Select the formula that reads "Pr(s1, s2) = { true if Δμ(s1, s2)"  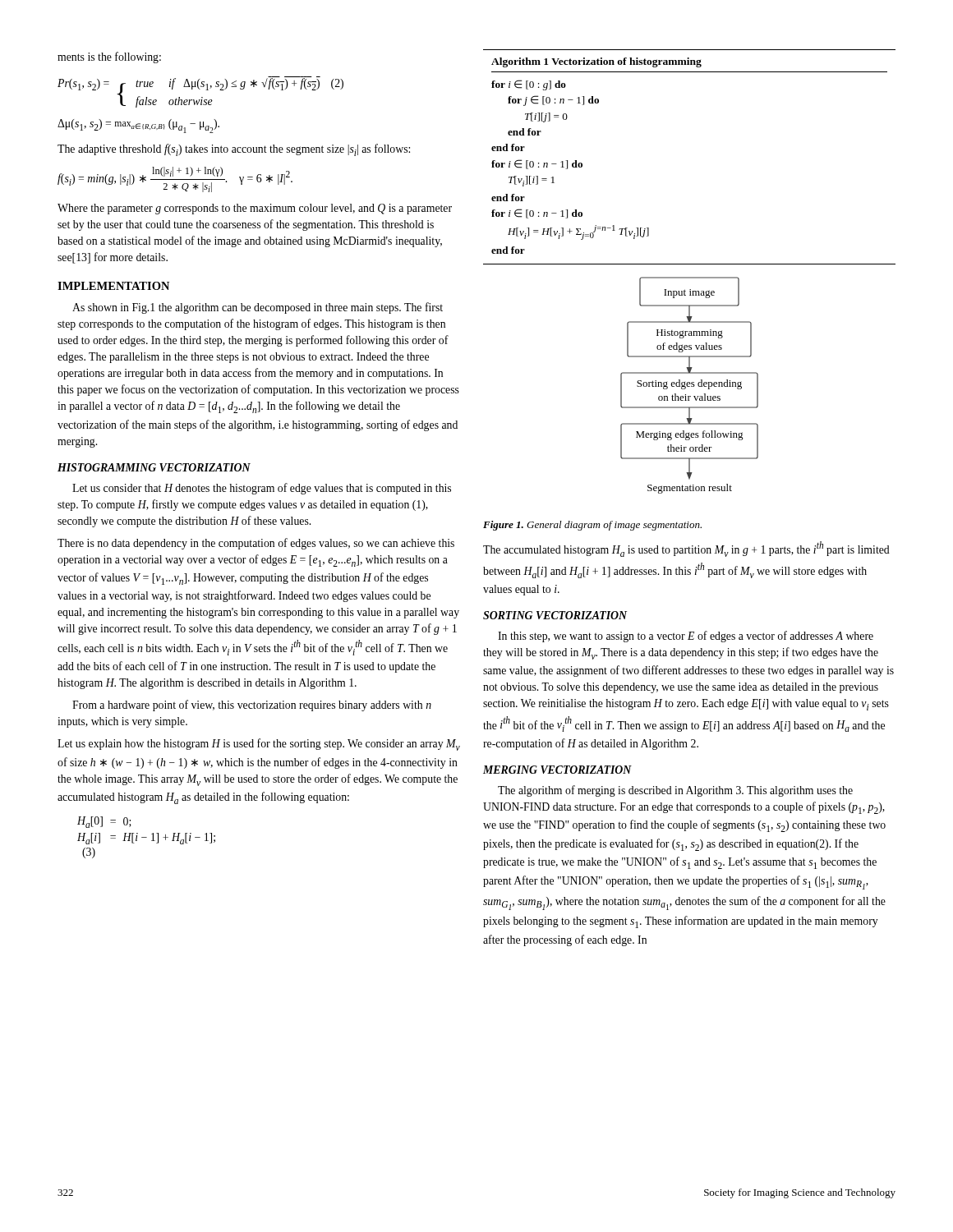pyautogui.click(x=259, y=91)
